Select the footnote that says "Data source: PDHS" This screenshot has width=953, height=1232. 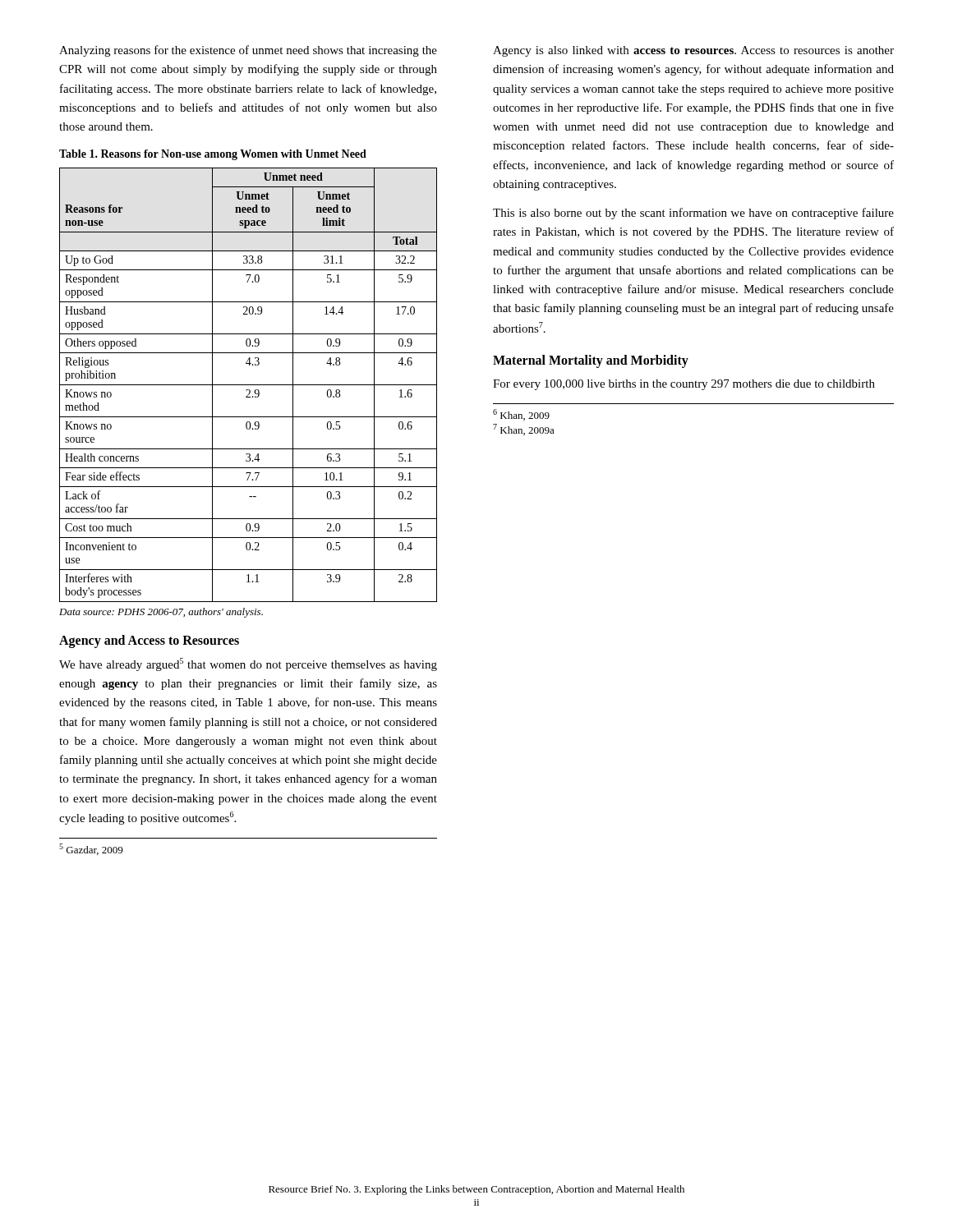161,611
